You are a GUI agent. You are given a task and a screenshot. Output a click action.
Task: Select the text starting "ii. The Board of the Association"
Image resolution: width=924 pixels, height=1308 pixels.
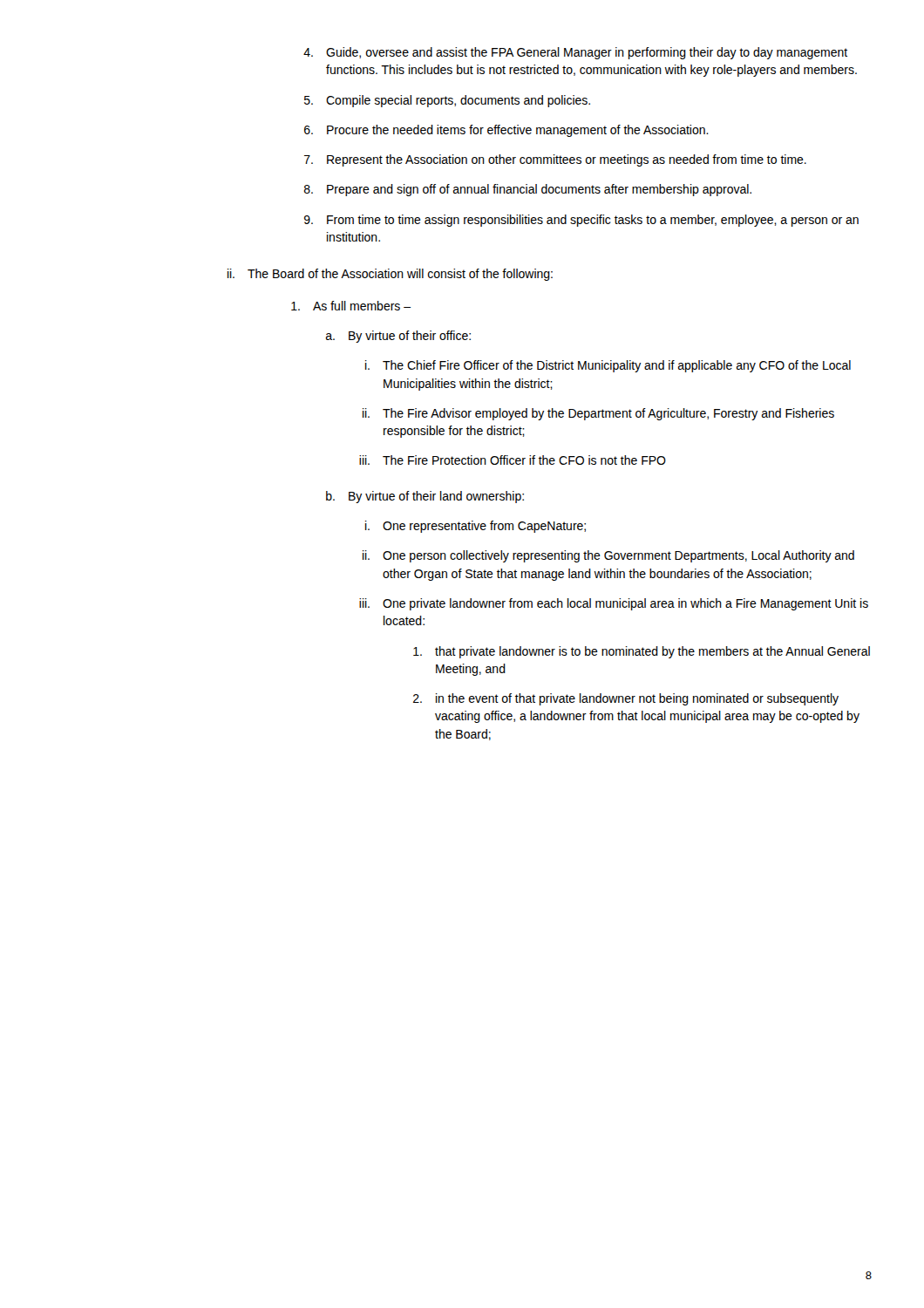(377, 274)
